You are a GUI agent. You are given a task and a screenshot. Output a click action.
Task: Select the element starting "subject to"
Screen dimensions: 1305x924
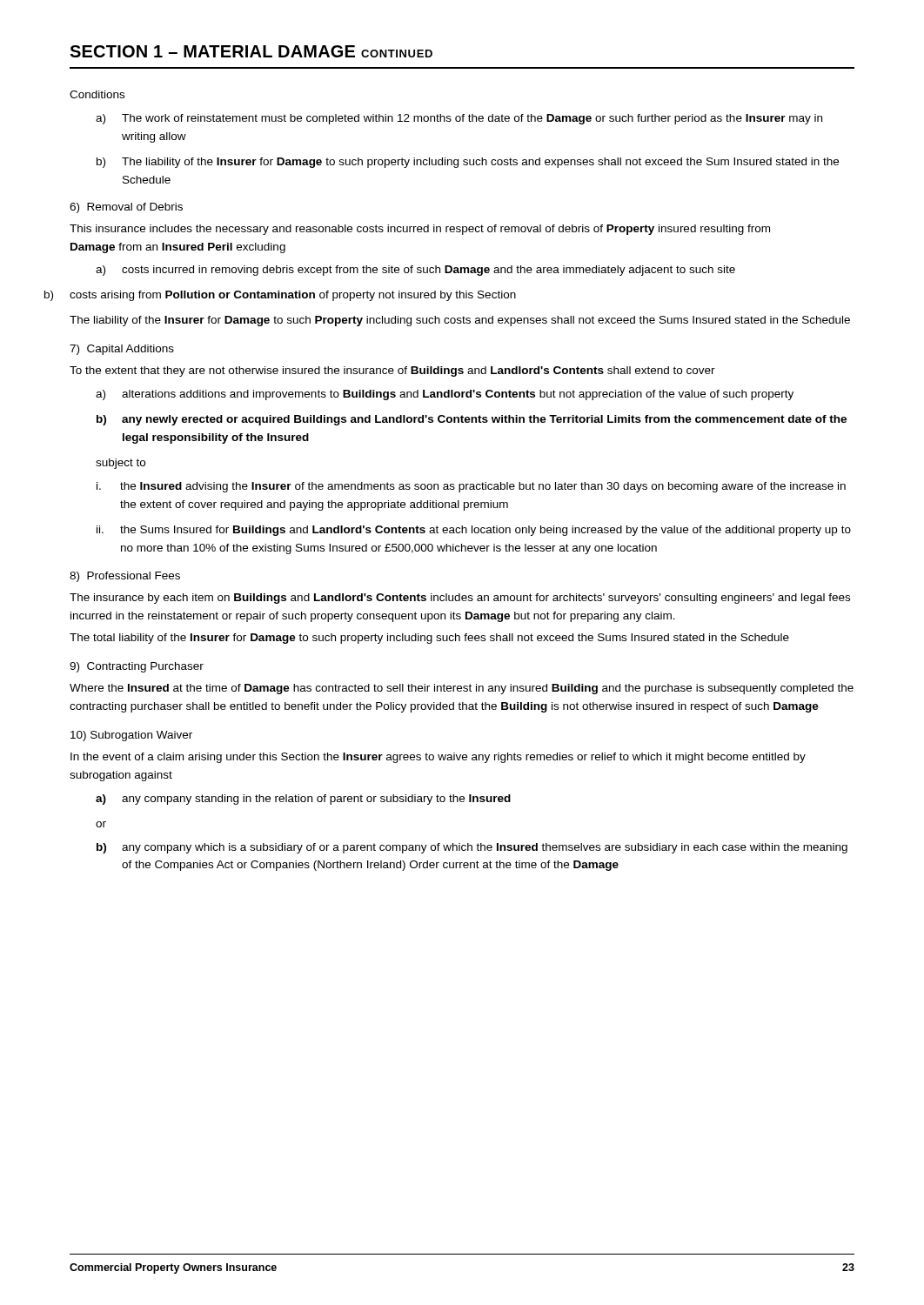(121, 462)
